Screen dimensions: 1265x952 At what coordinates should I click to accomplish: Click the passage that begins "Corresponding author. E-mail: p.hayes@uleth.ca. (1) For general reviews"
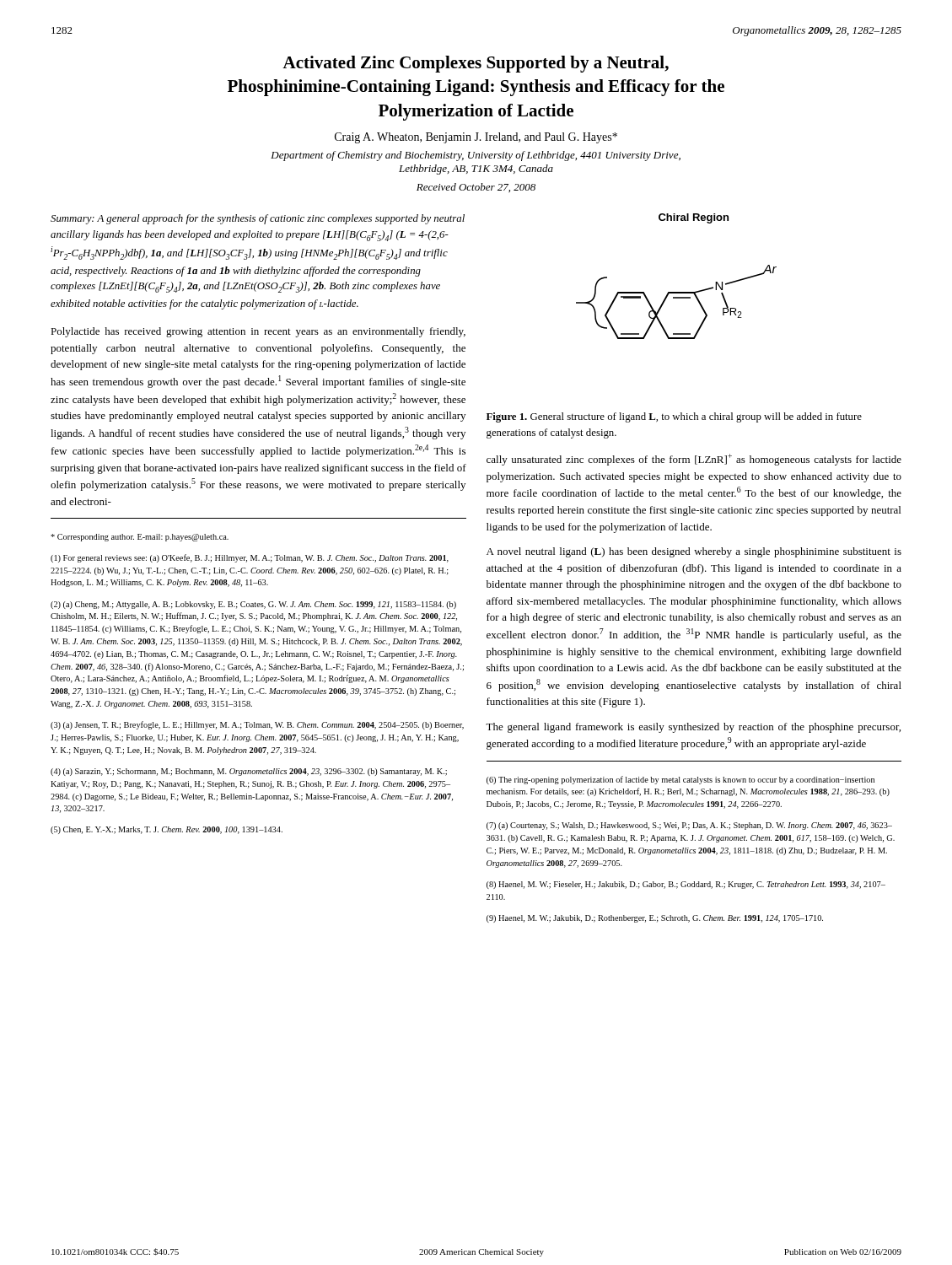tap(258, 684)
